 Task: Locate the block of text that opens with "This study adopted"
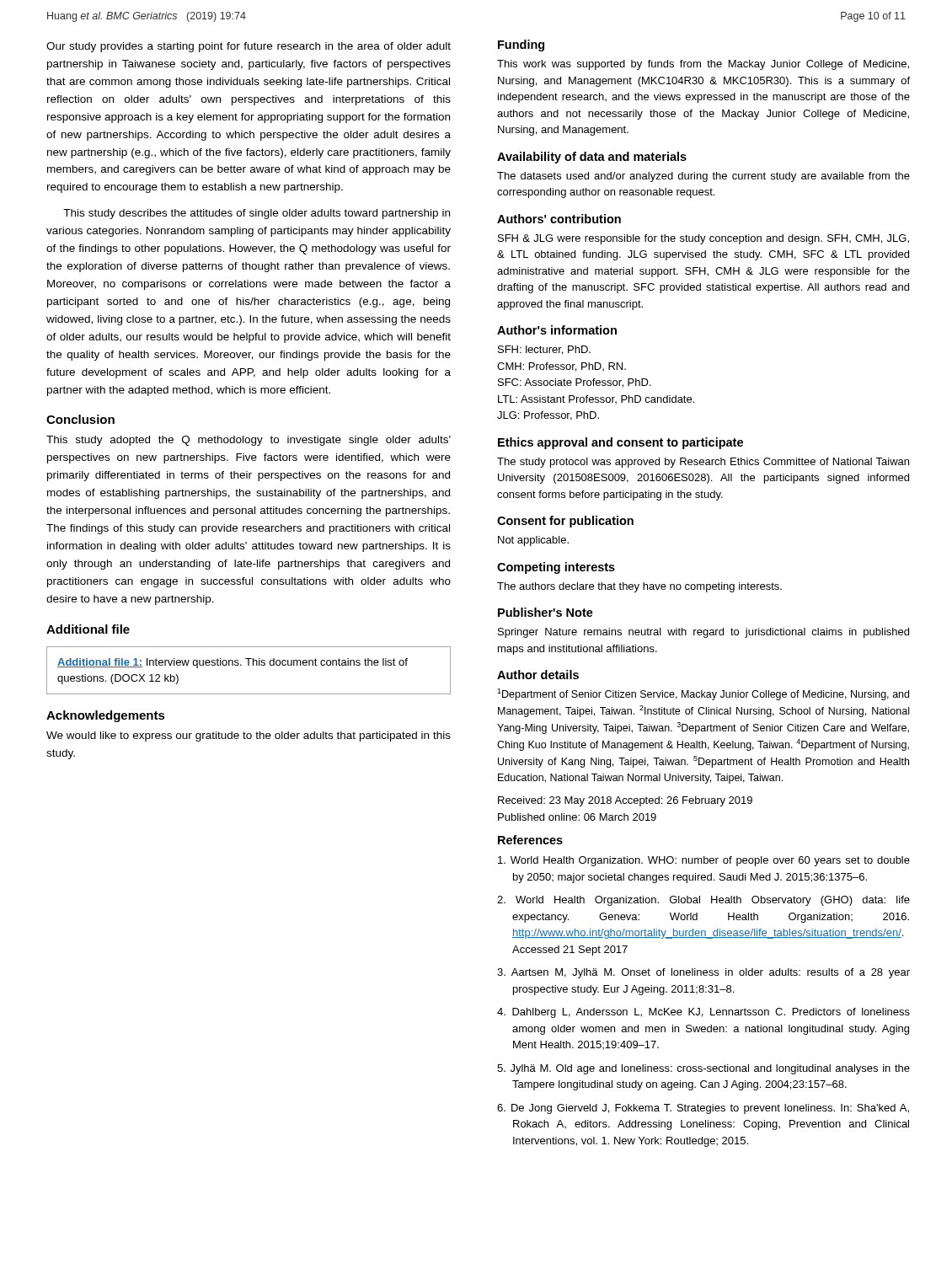(249, 520)
